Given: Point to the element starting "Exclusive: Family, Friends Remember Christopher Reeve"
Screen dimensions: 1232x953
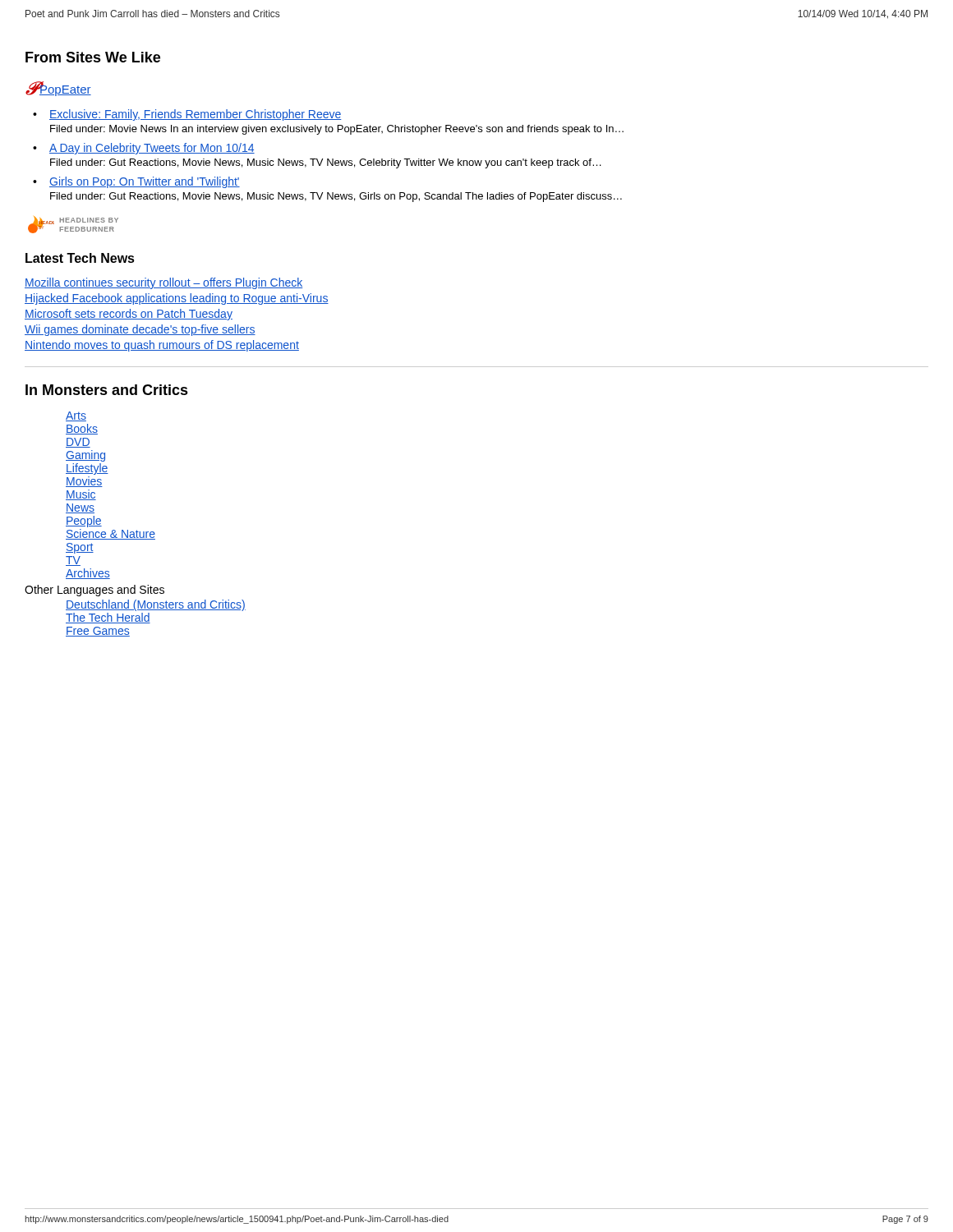Looking at the screenshot, I should (489, 121).
